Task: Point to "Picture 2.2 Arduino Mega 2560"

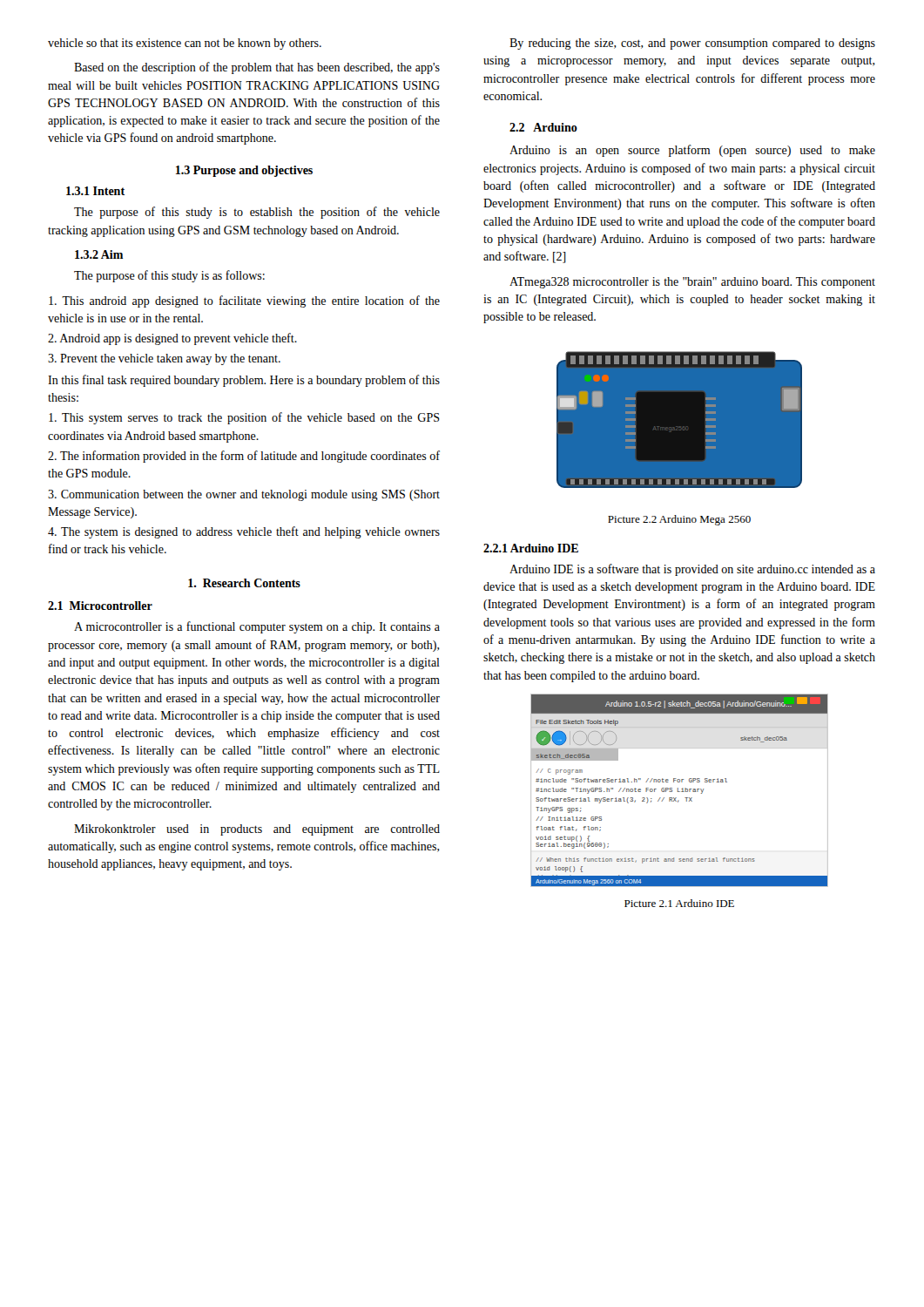Action: (x=679, y=519)
